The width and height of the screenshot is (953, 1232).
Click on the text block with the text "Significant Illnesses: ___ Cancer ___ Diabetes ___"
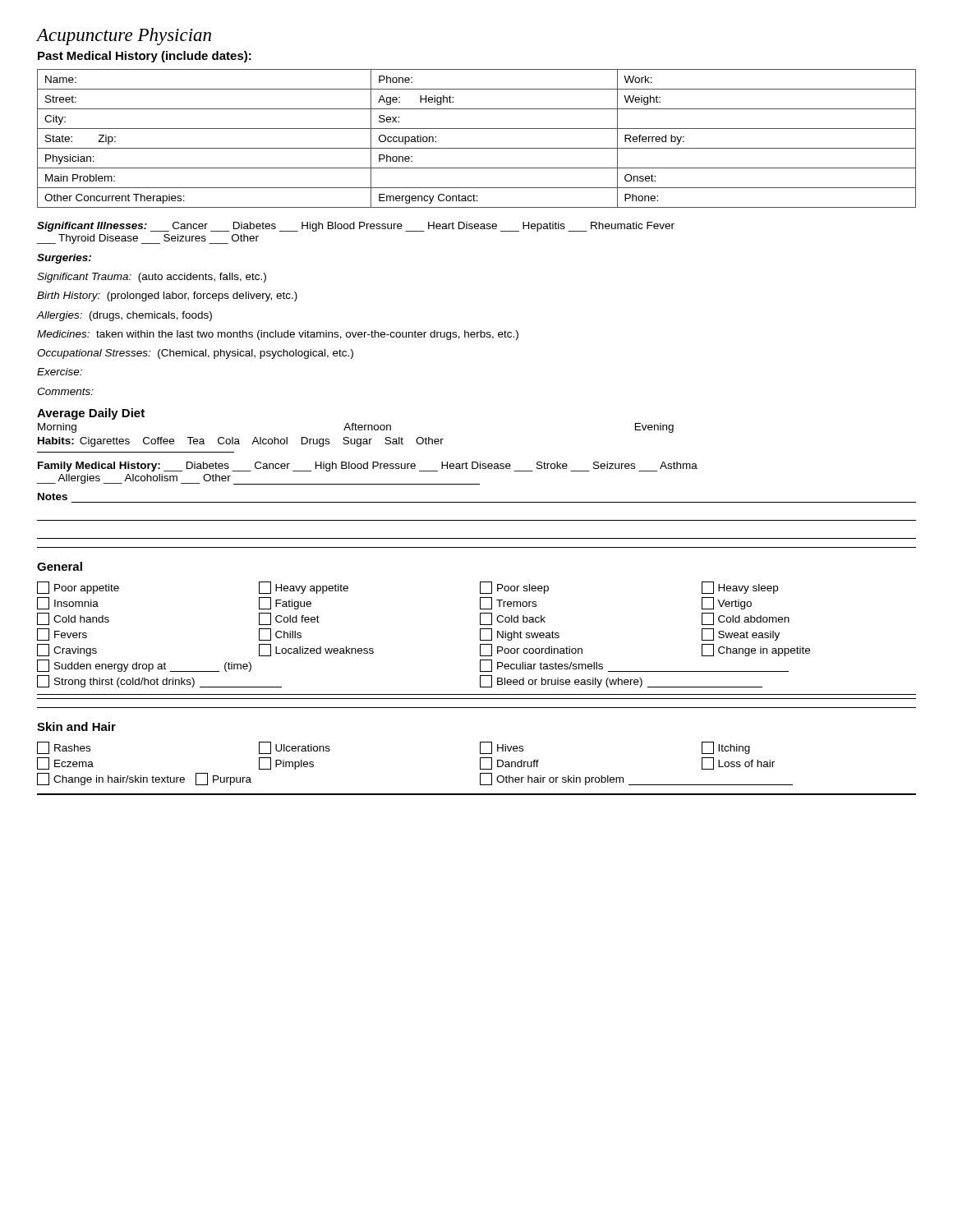(356, 232)
